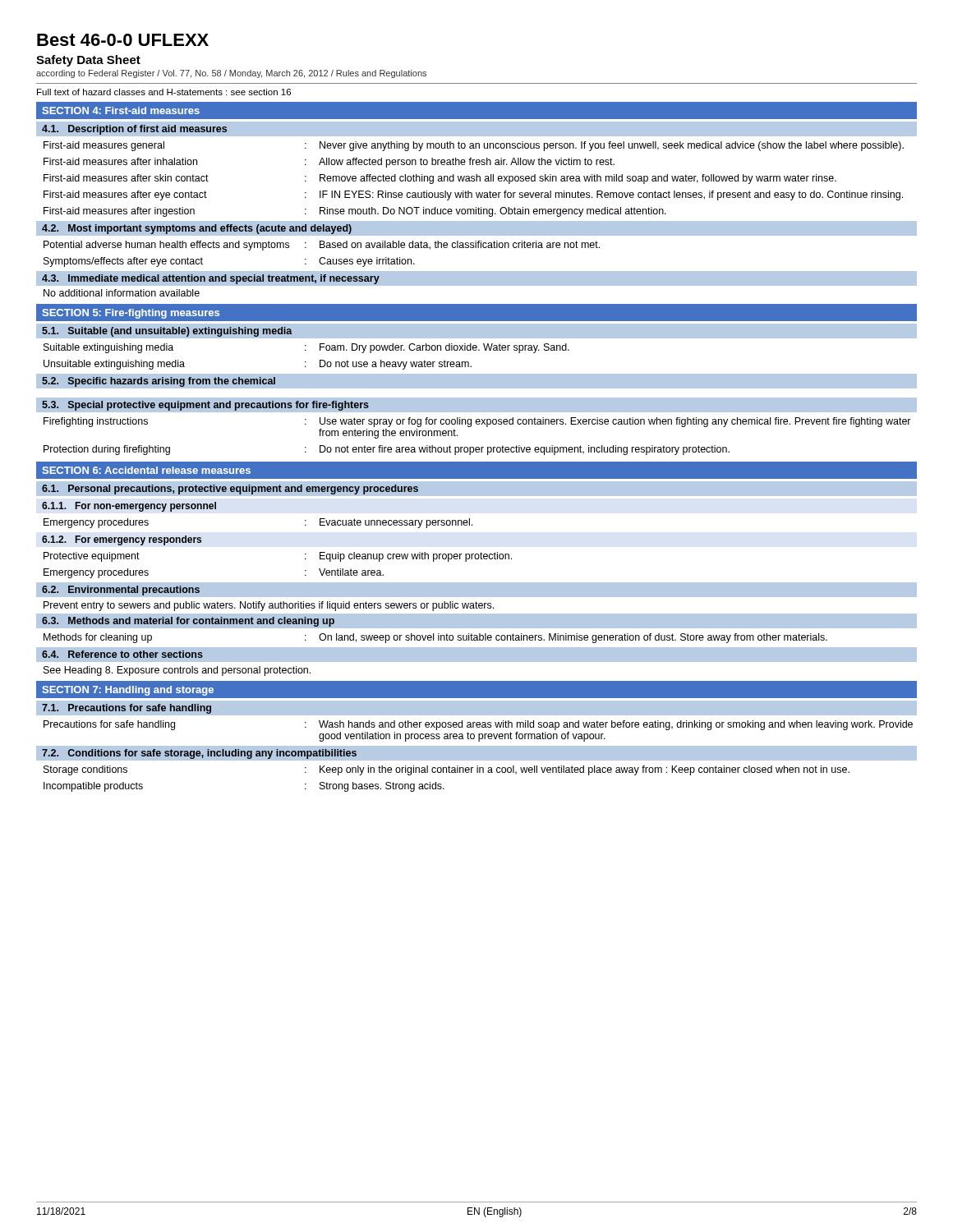The width and height of the screenshot is (953, 1232).
Task: Find "6.2. Environmental precautions" on this page
Action: 476,590
